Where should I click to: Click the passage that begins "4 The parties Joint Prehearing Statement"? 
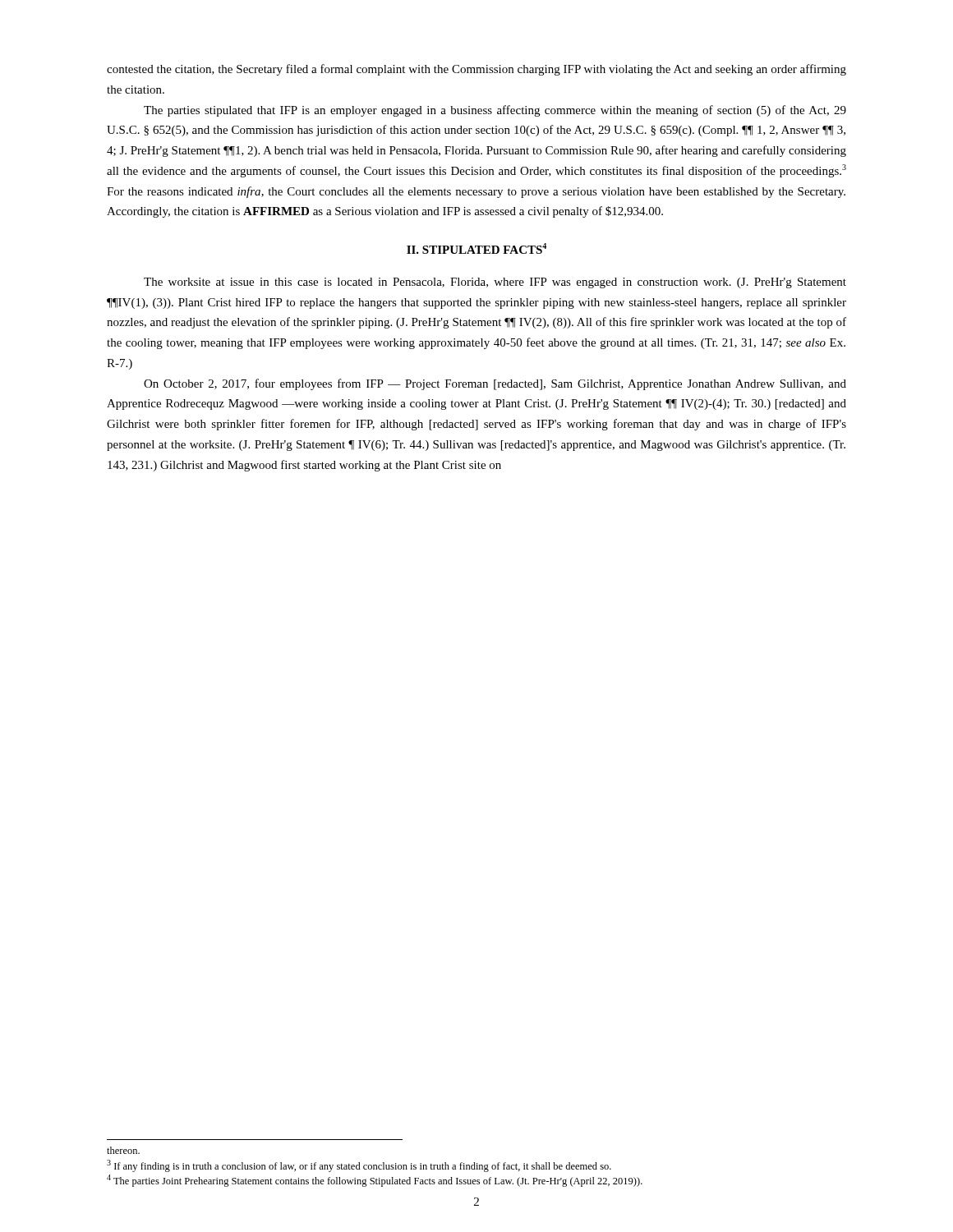coord(476,1182)
